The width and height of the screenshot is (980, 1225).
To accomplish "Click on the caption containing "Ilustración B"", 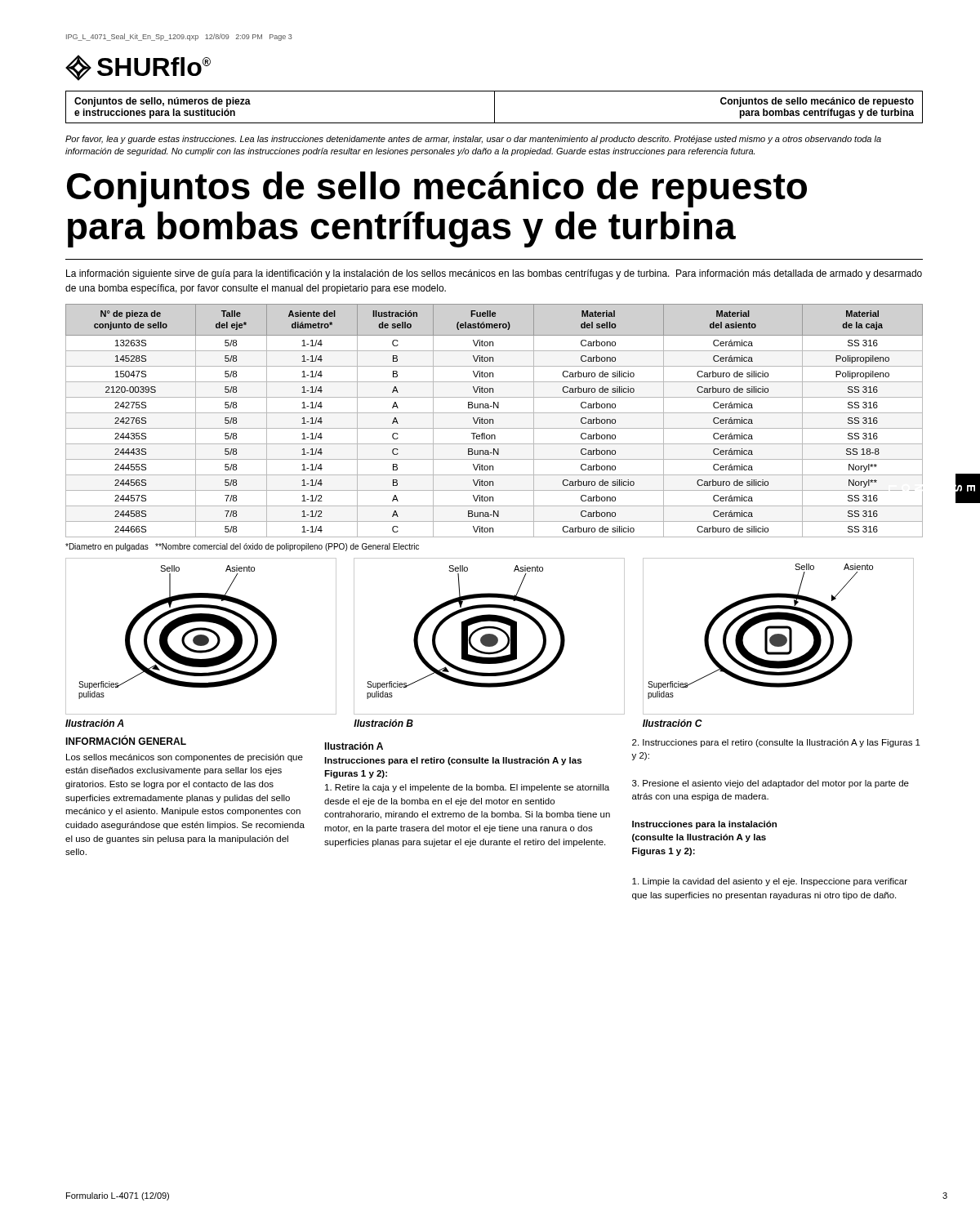I will click(384, 723).
